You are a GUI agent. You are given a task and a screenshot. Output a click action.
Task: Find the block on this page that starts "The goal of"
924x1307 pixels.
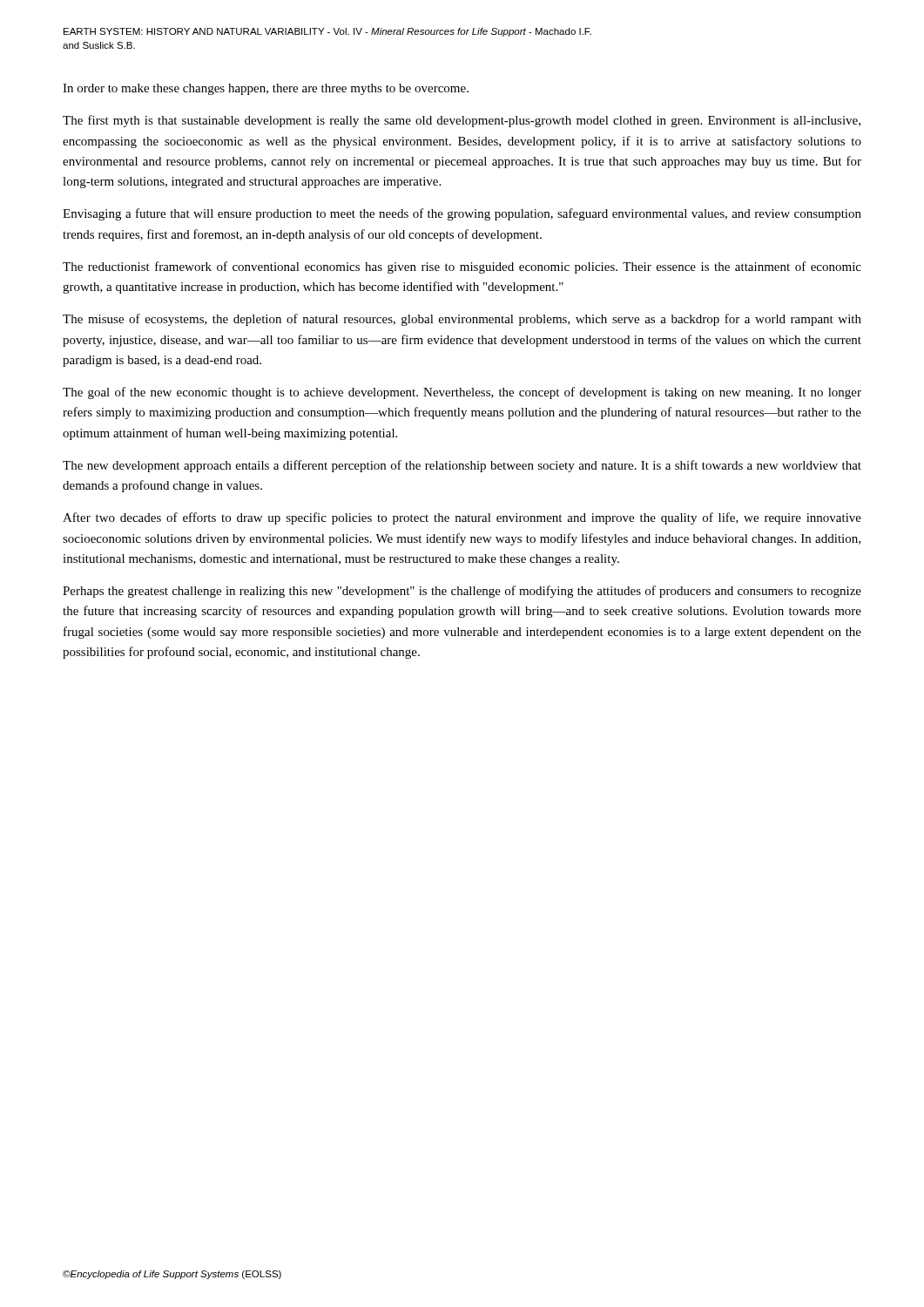462,412
